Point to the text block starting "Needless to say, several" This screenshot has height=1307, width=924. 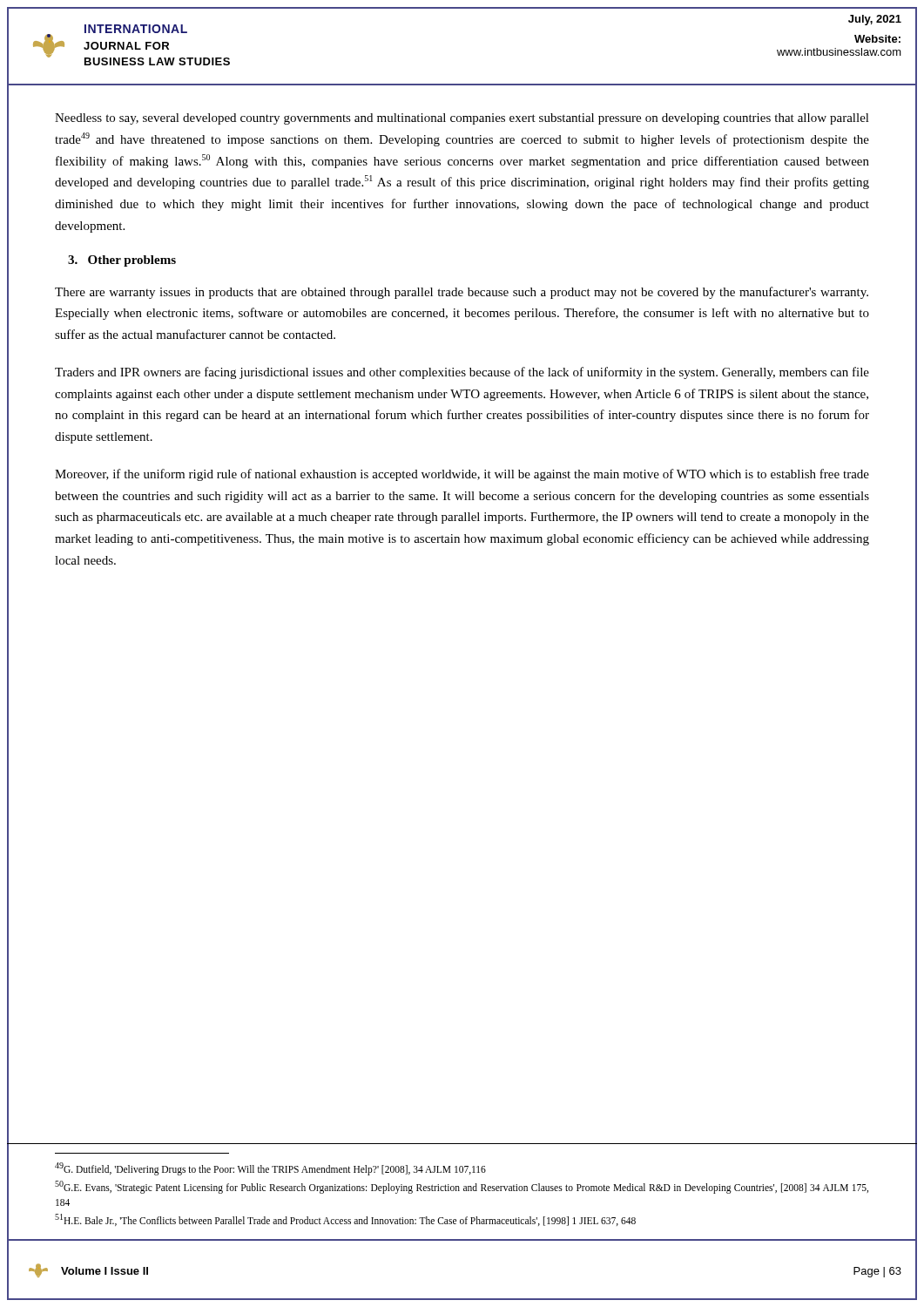(462, 172)
